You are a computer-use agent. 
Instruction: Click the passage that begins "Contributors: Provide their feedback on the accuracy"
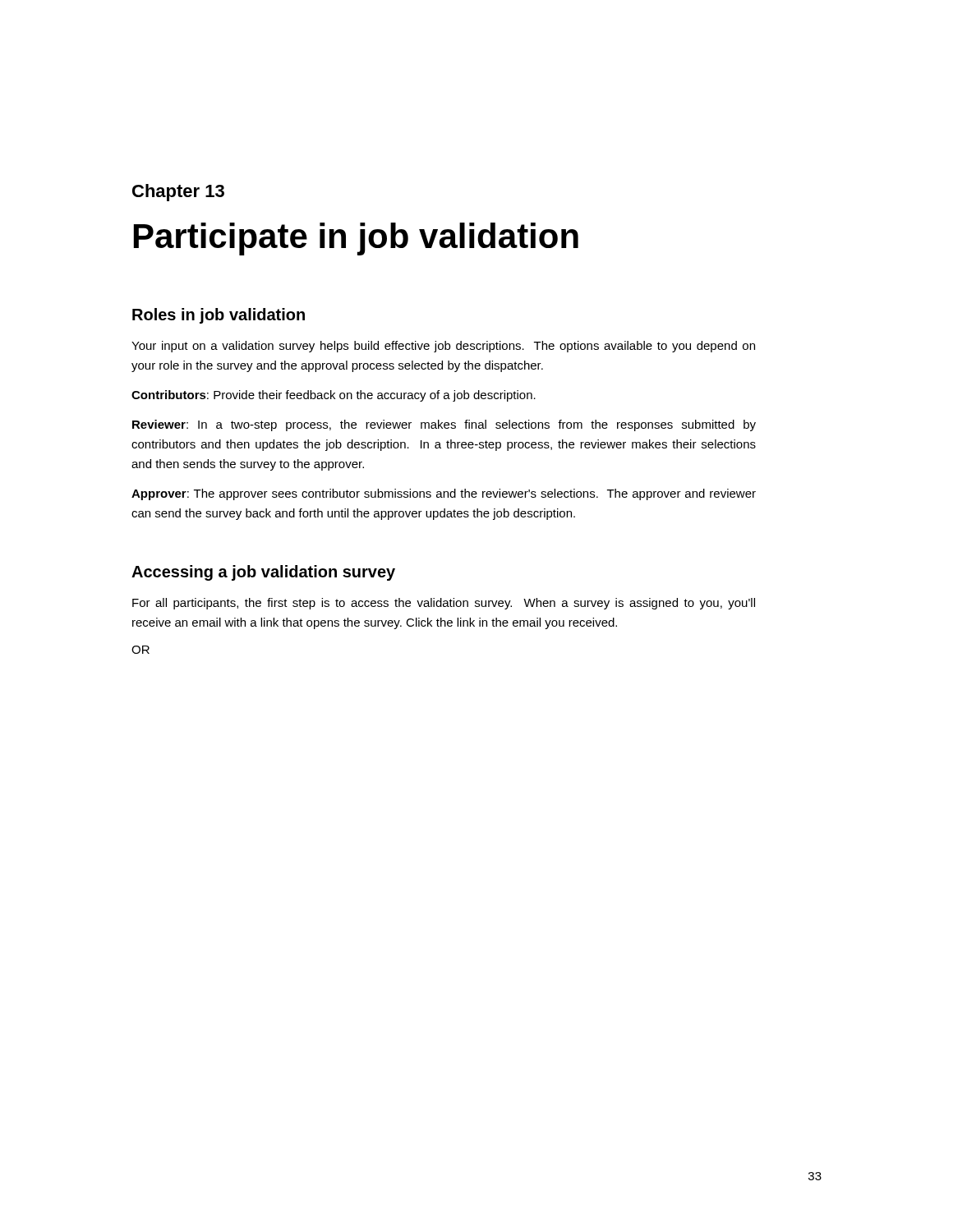click(334, 395)
